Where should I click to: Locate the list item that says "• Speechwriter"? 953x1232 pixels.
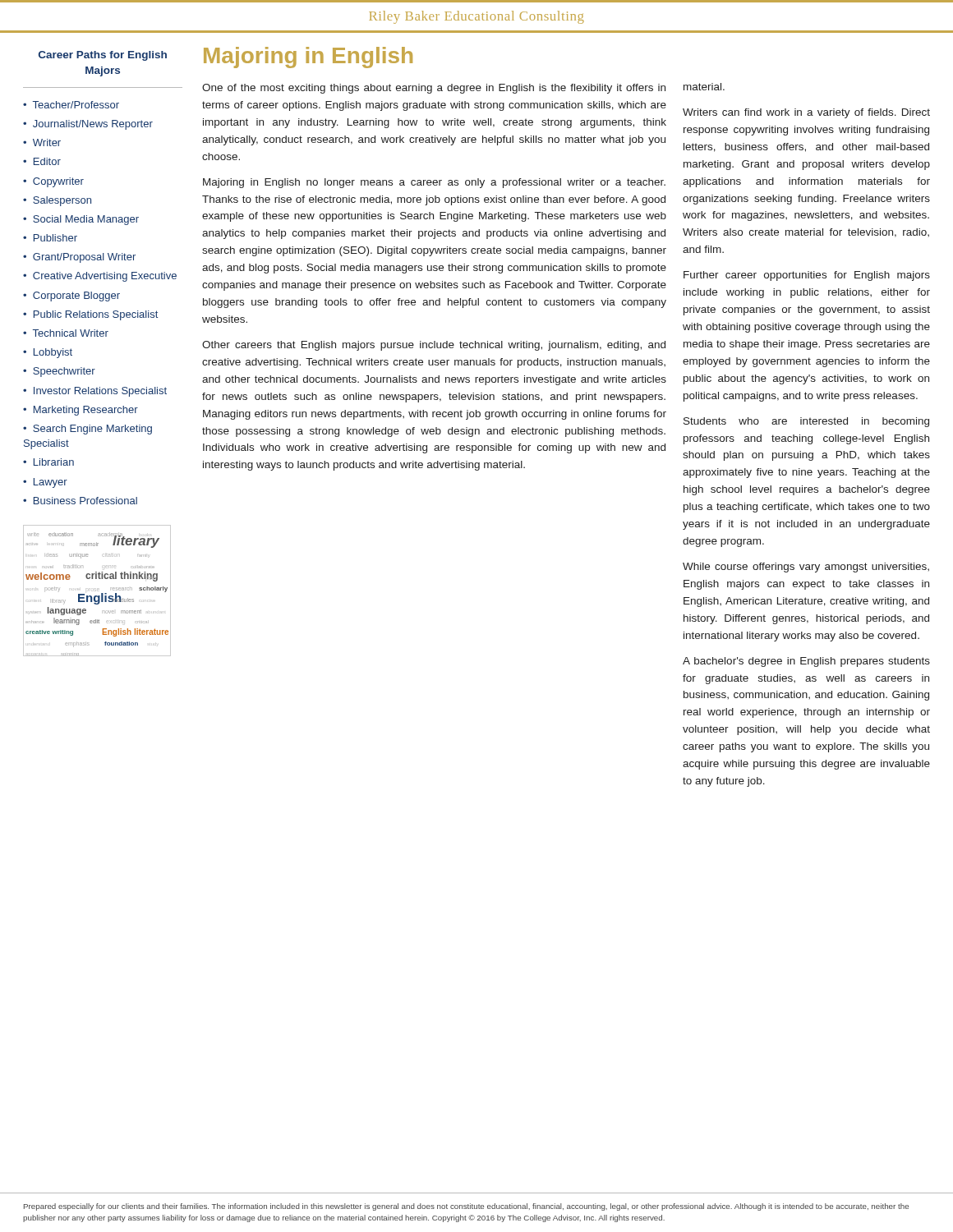[x=59, y=372]
